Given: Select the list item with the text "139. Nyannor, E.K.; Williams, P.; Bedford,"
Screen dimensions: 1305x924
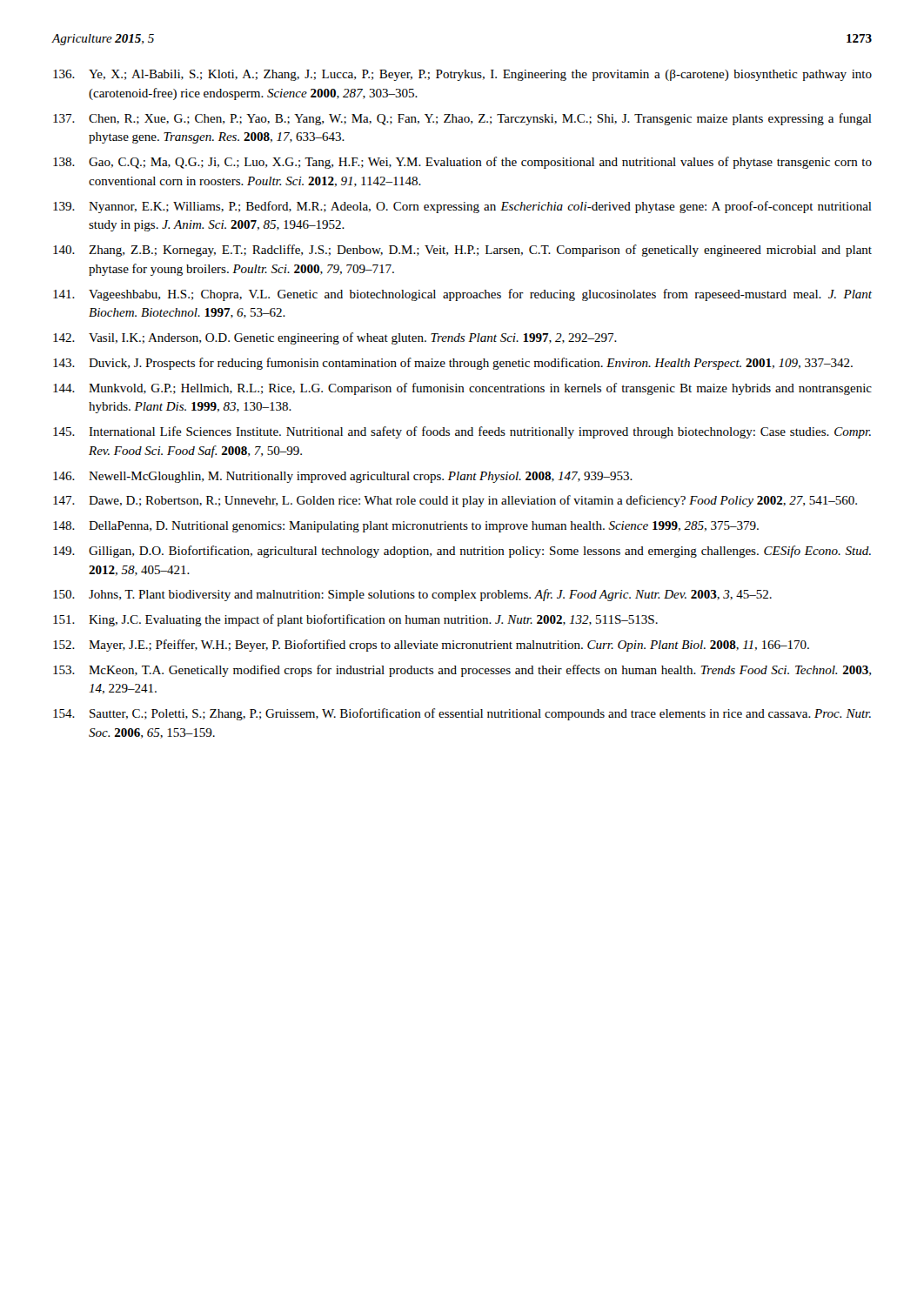Looking at the screenshot, I should [462, 216].
